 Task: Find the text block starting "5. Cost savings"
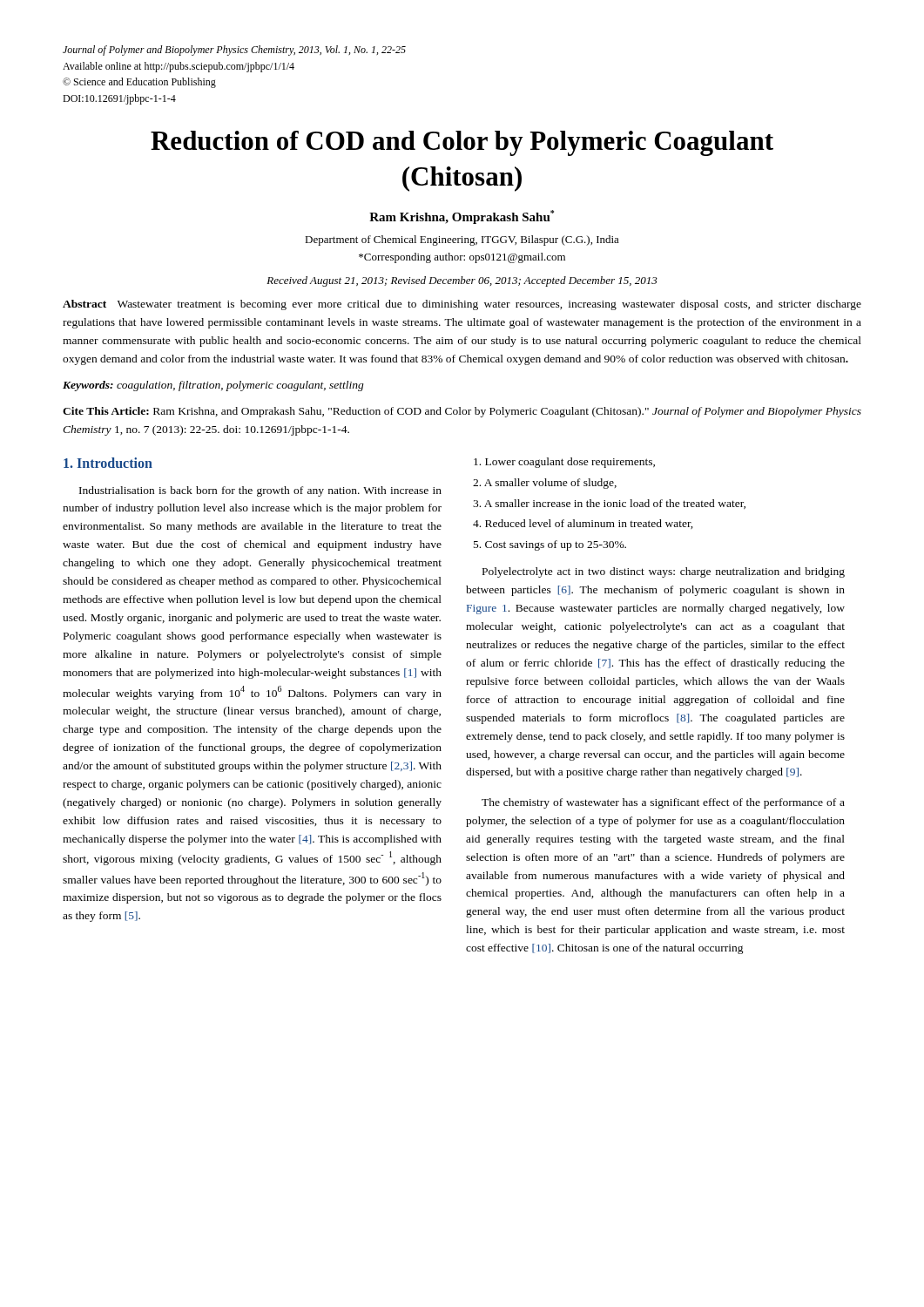[550, 544]
